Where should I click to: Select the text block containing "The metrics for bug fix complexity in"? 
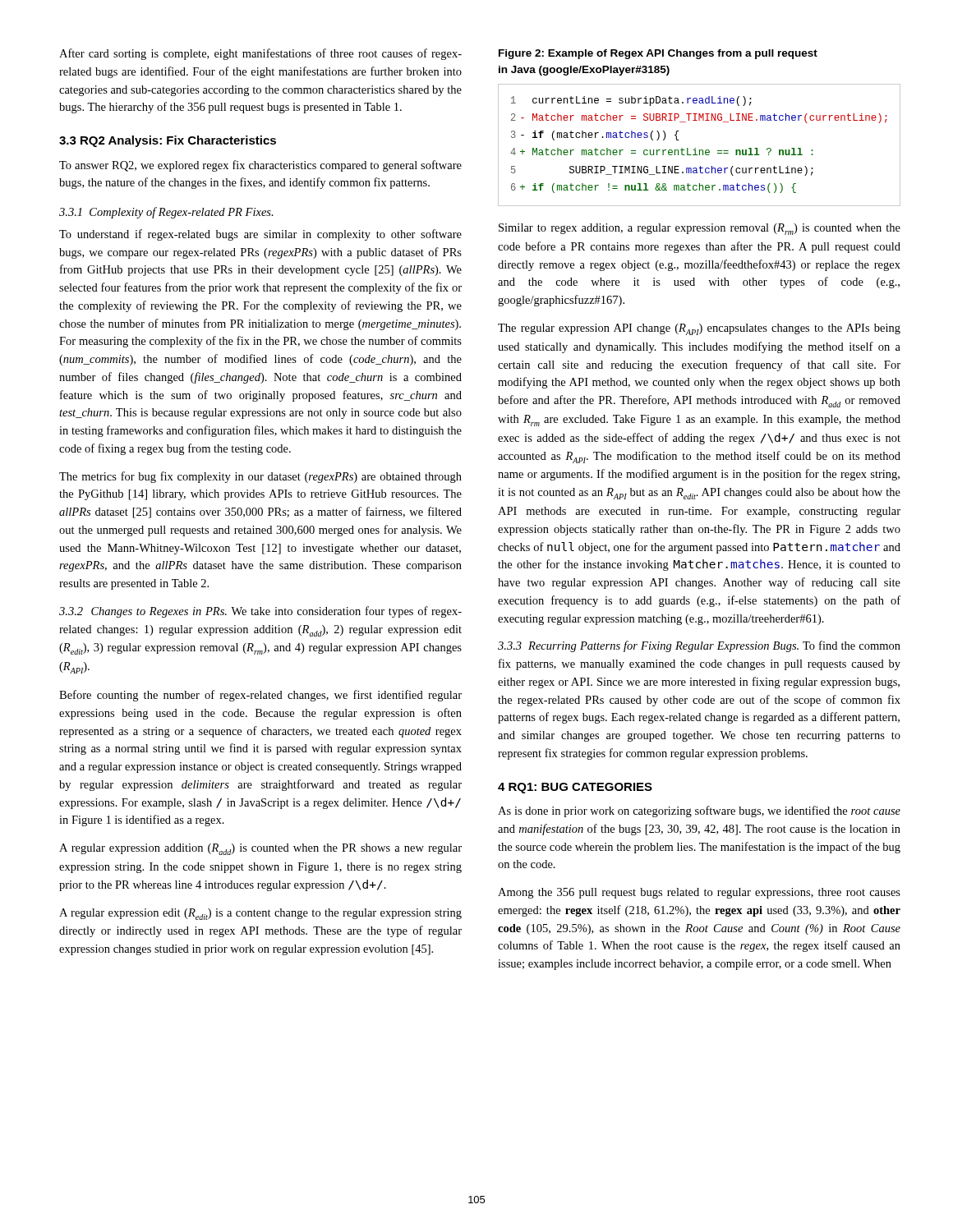click(260, 530)
